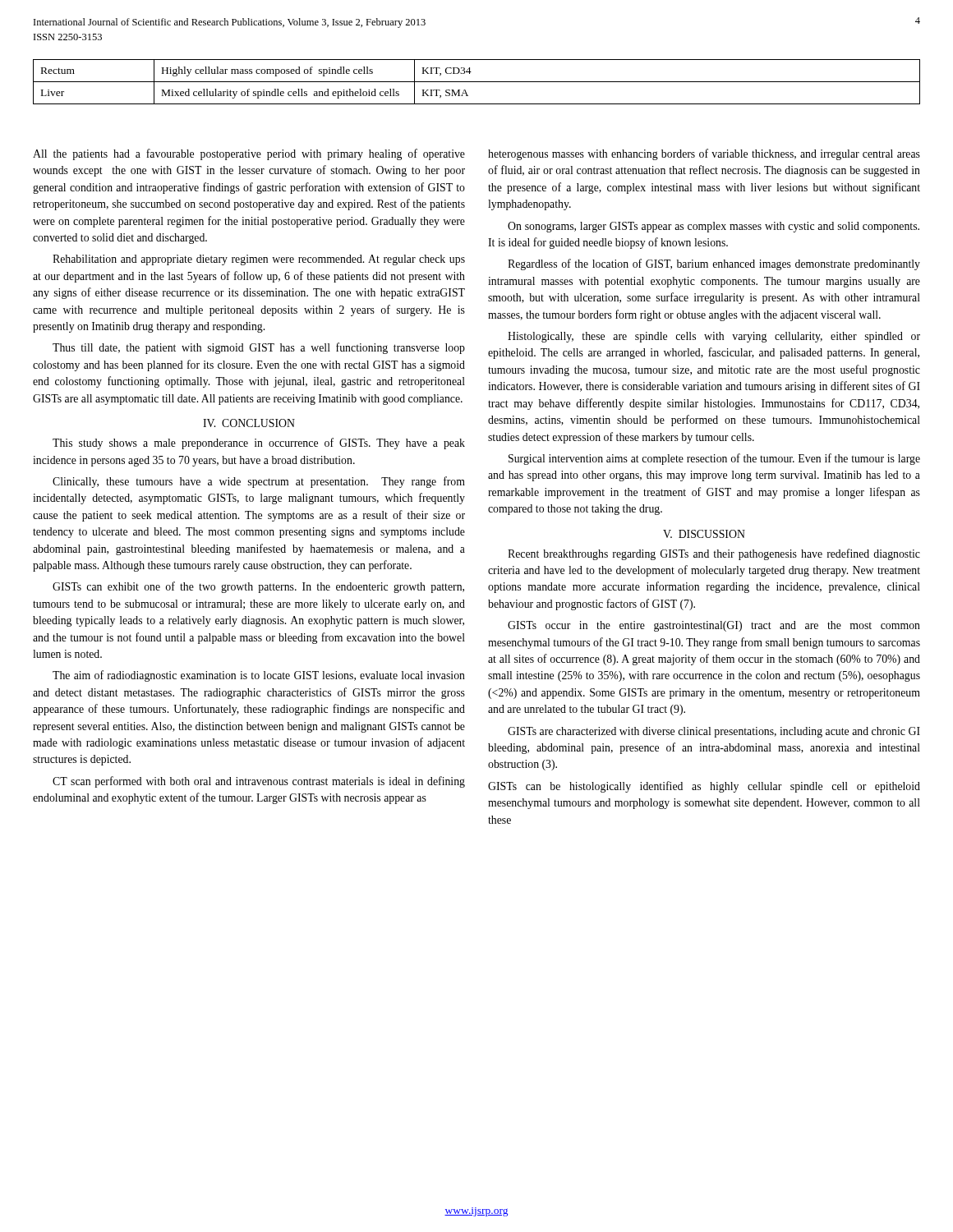Find the text block starting "GISTs can exhibit one of"
Image resolution: width=953 pixels, height=1232 pixels.
tap(249, 621)
